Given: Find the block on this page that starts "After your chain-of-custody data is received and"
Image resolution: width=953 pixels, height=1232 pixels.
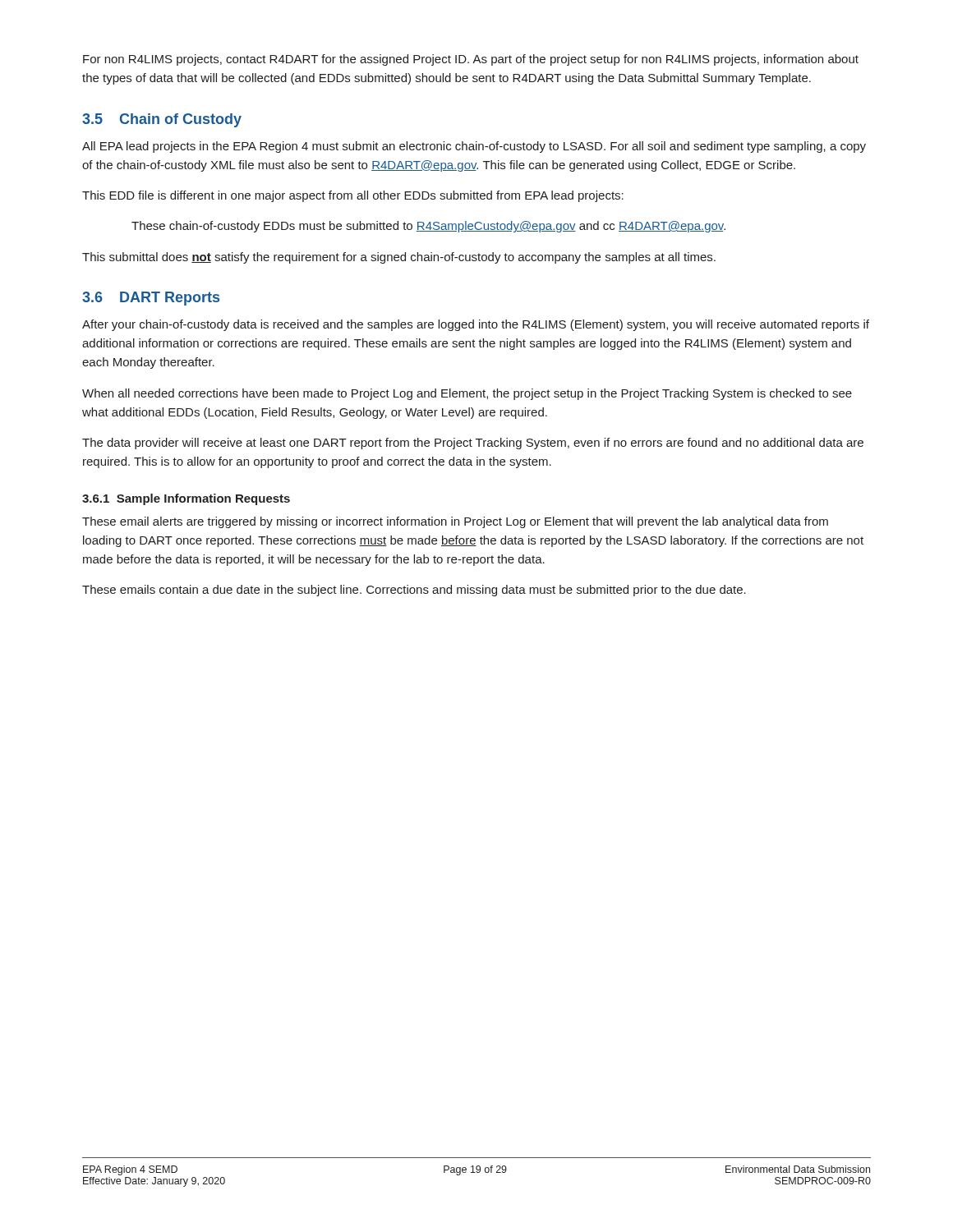Looking at the screenshot, I should [x=476, y=343].
